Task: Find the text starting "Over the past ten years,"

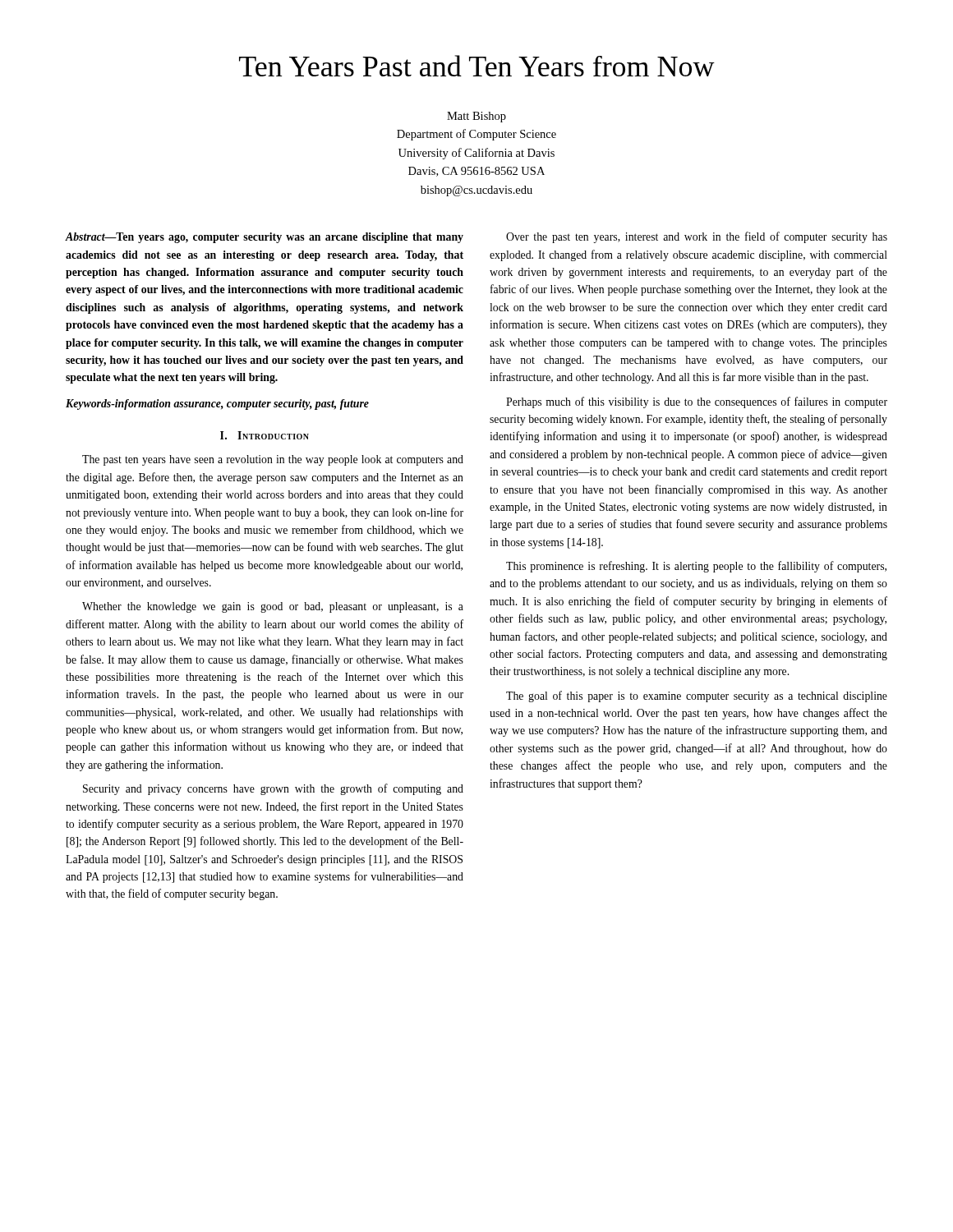Action: point(688,308)
